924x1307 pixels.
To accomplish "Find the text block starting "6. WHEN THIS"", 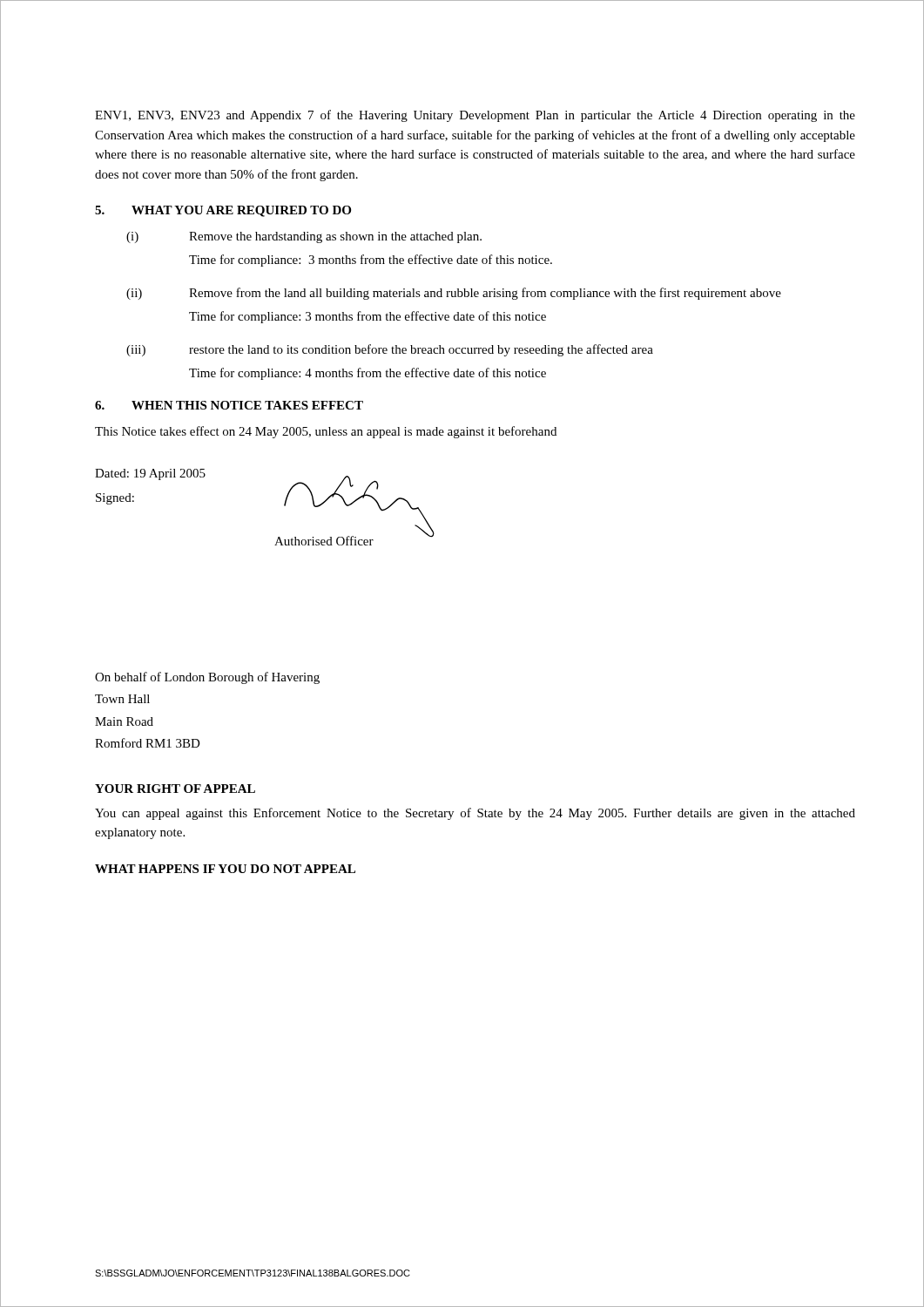I will point(229,406).
